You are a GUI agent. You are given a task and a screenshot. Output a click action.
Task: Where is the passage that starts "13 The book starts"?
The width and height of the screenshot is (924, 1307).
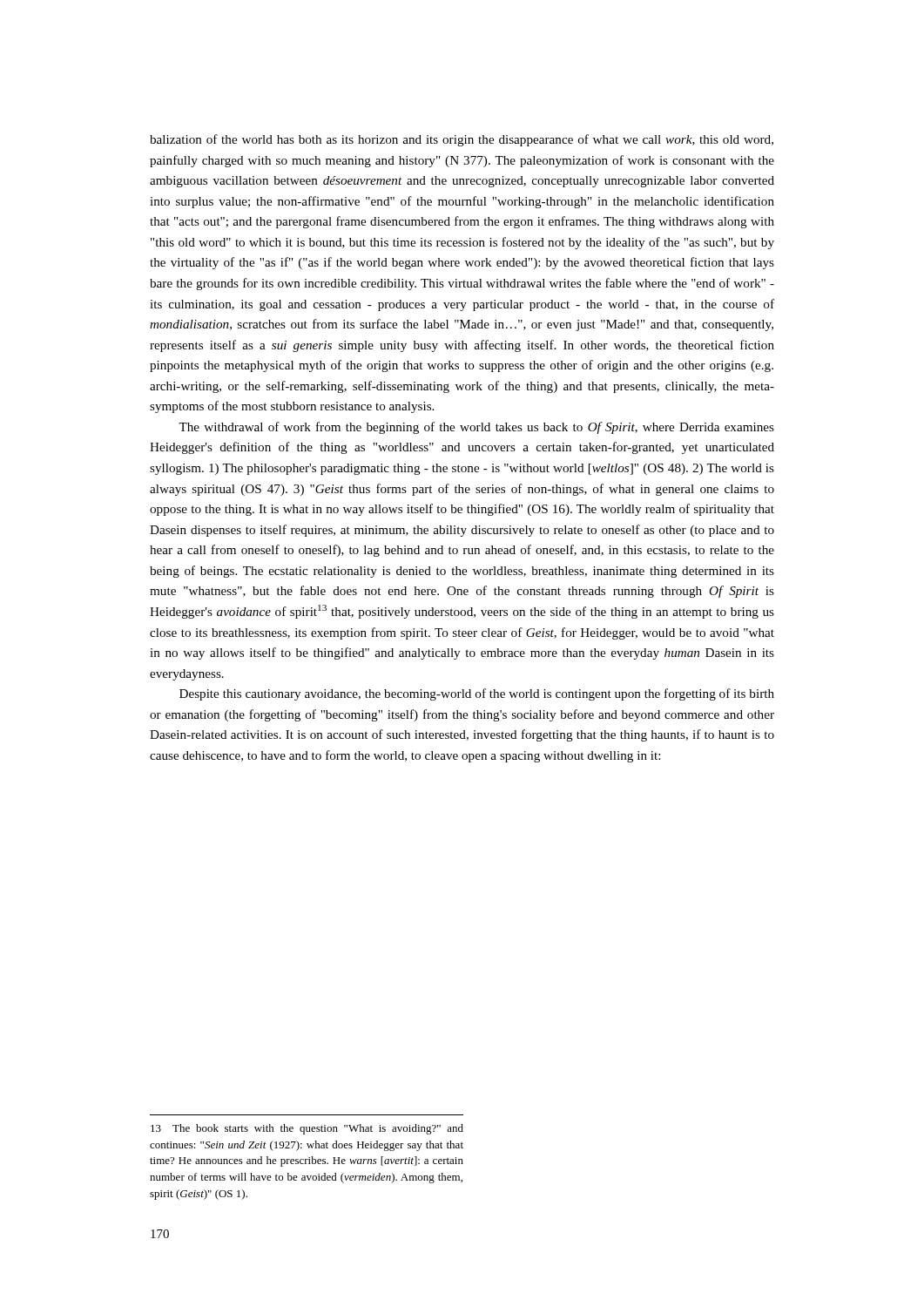tap(307, 1161)
